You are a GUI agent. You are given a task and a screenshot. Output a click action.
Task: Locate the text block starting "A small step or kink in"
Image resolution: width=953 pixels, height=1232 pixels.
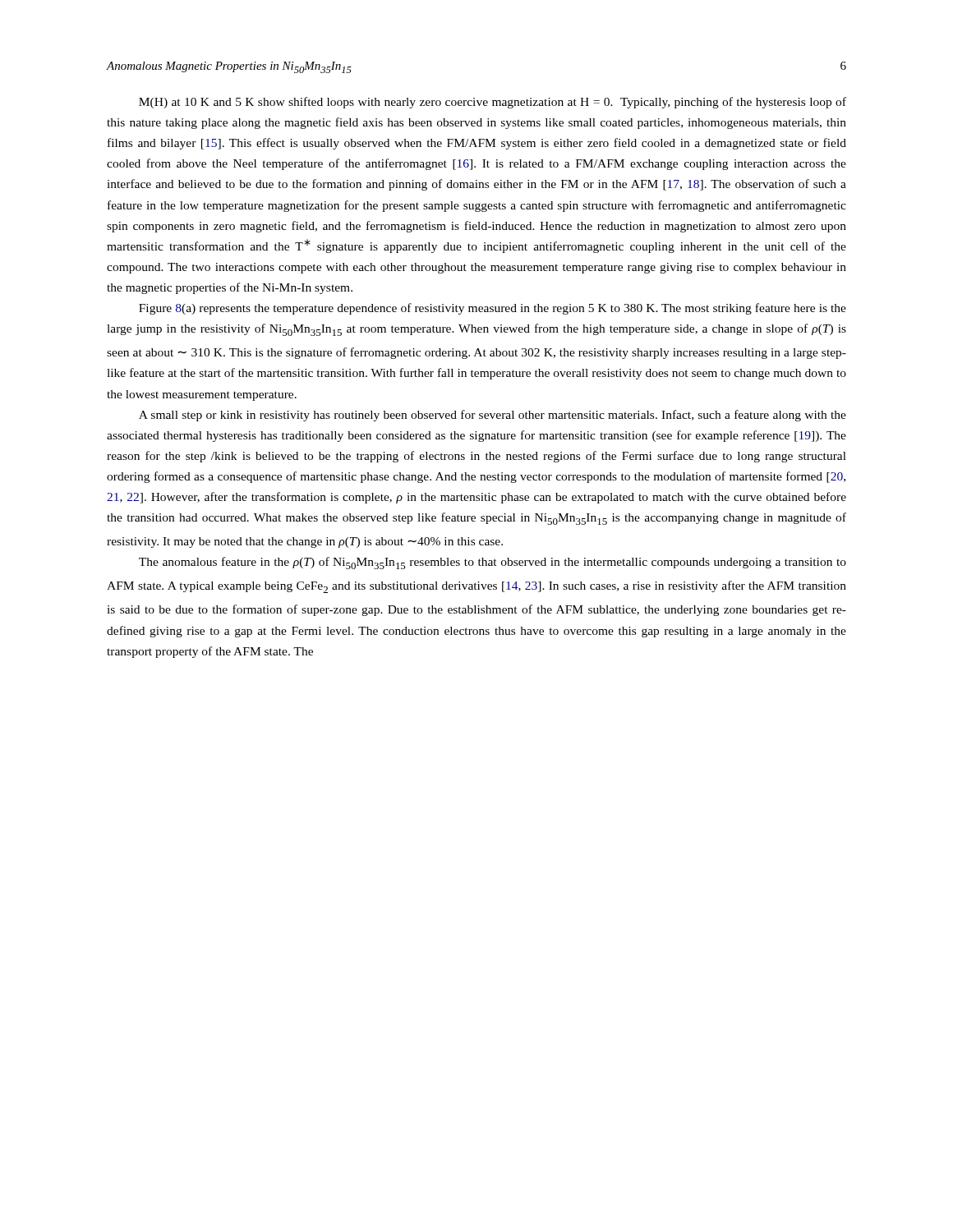(476, 478)
